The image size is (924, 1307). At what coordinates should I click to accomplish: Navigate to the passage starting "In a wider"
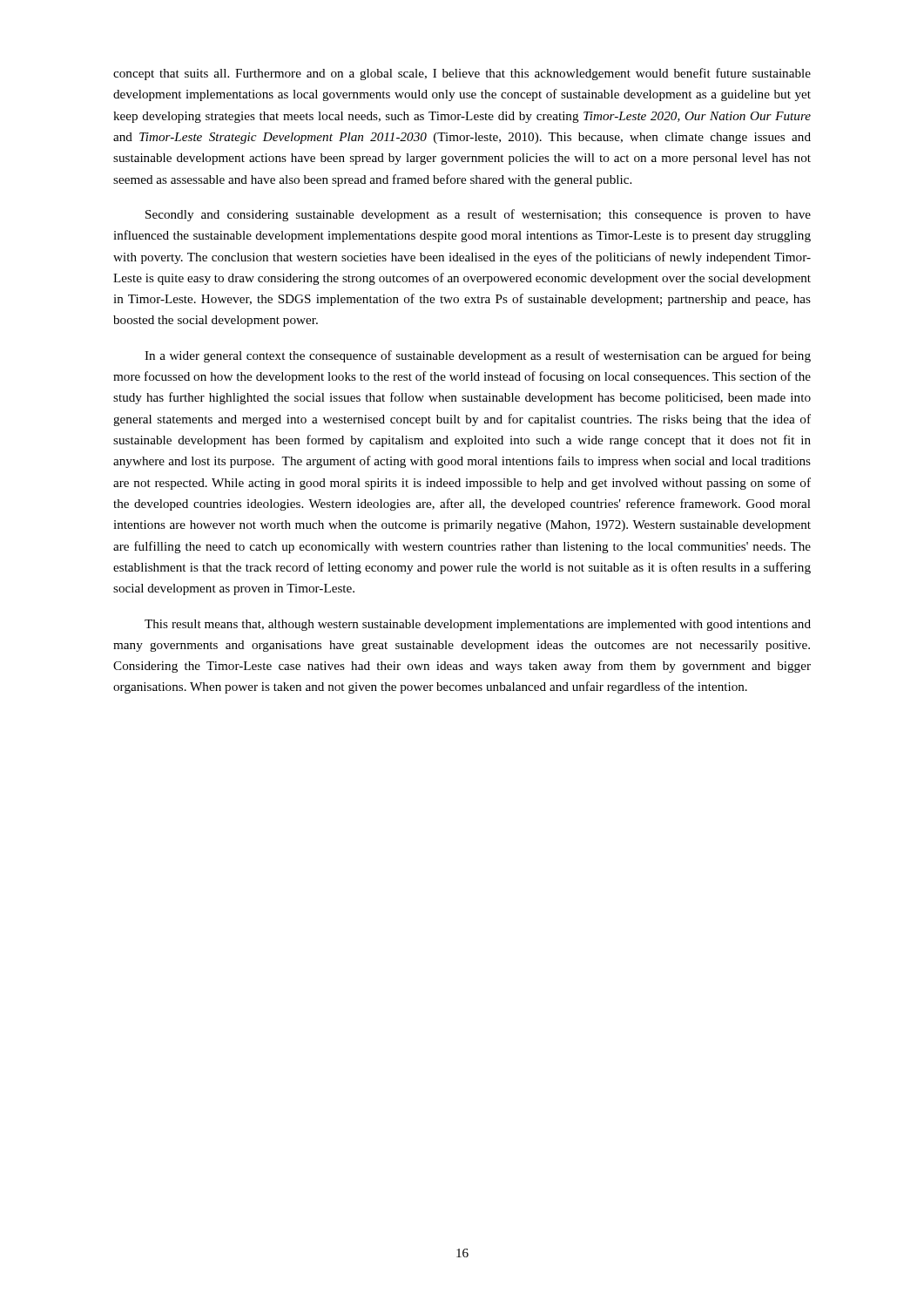462,471
